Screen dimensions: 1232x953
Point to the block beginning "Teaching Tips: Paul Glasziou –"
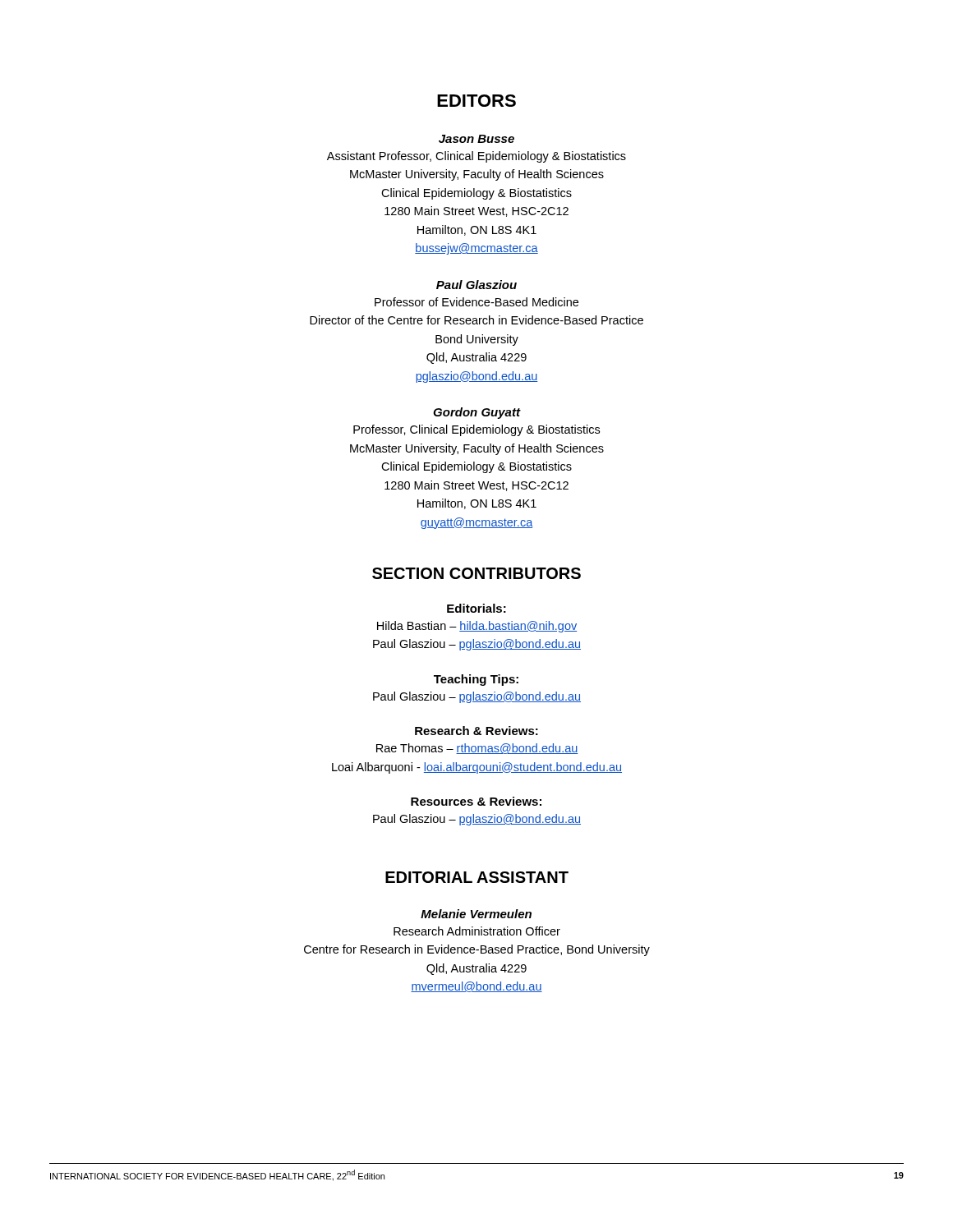click(x=476, y=689)
